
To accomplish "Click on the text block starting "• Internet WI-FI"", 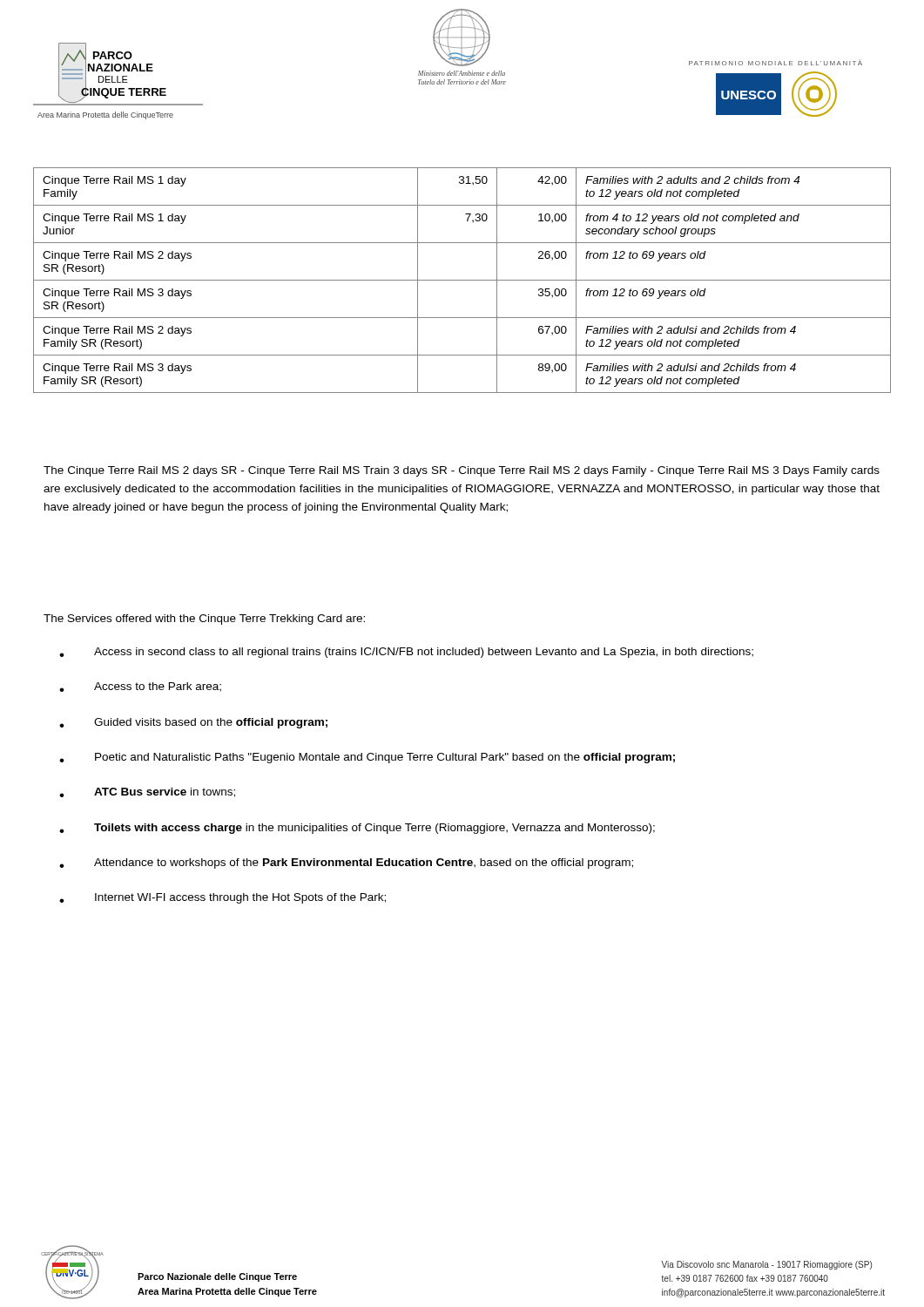I will [223, 898].
